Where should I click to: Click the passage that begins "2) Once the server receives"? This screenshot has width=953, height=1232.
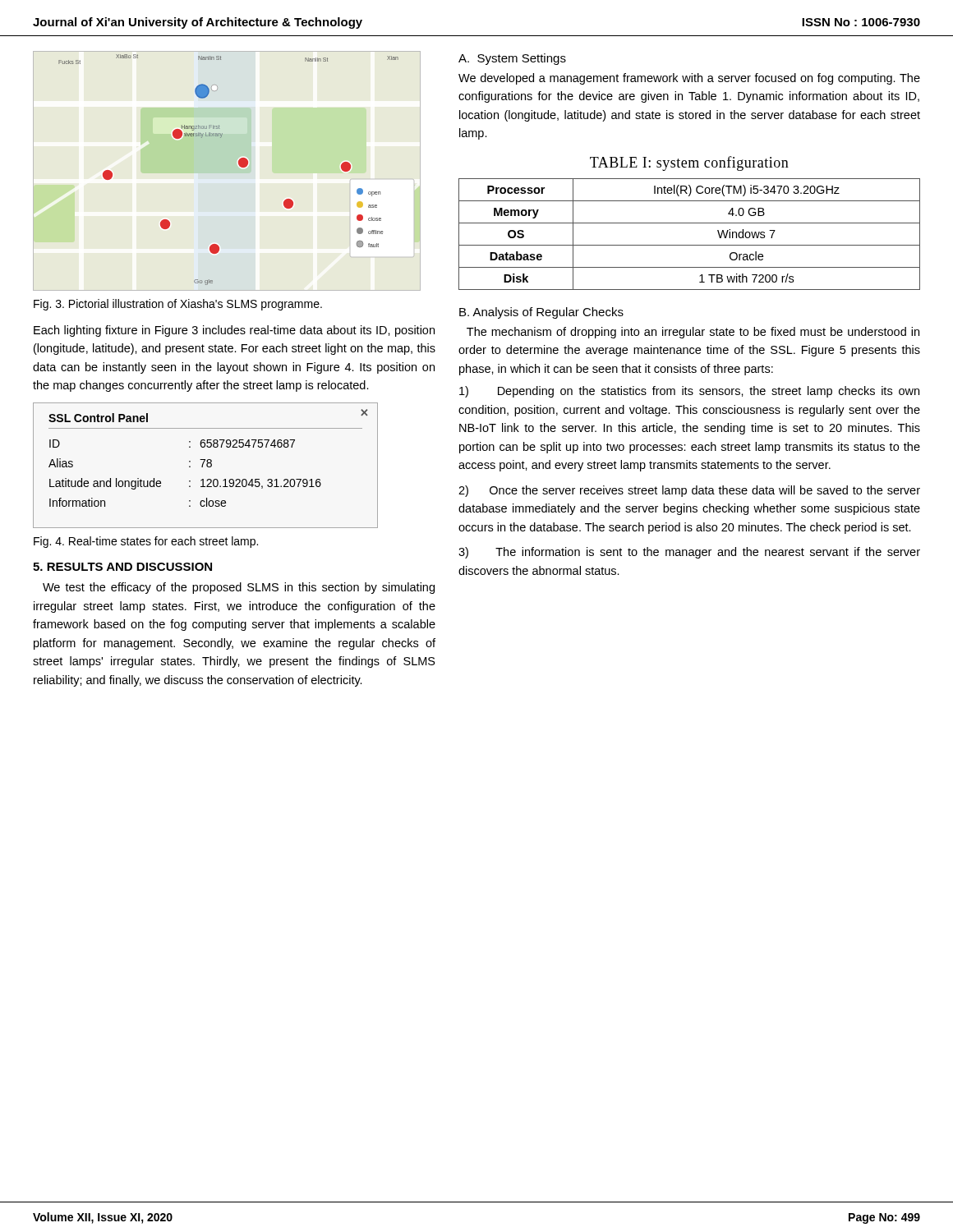(689, 508)
